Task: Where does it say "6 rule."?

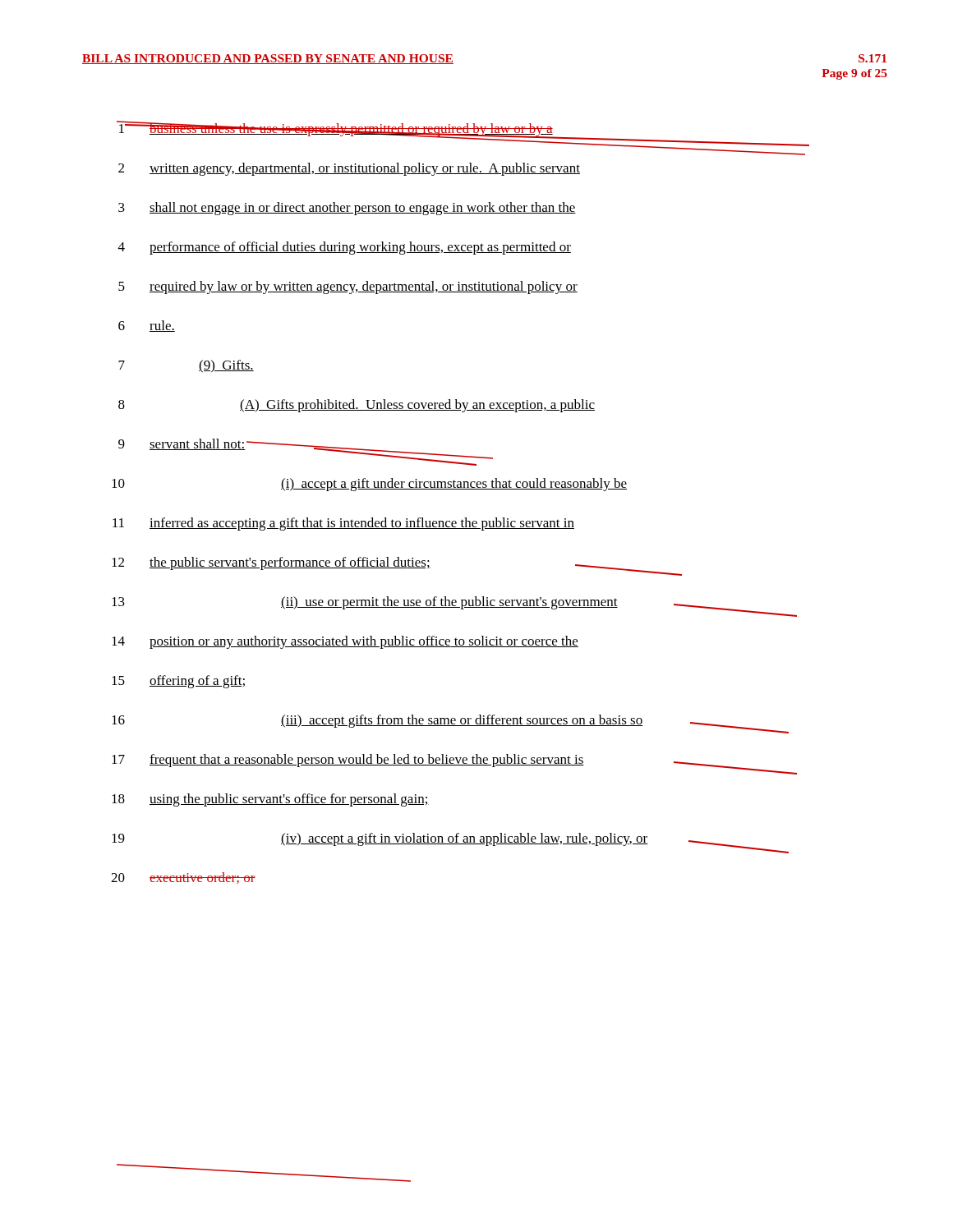Action: (x=147, y=326)
